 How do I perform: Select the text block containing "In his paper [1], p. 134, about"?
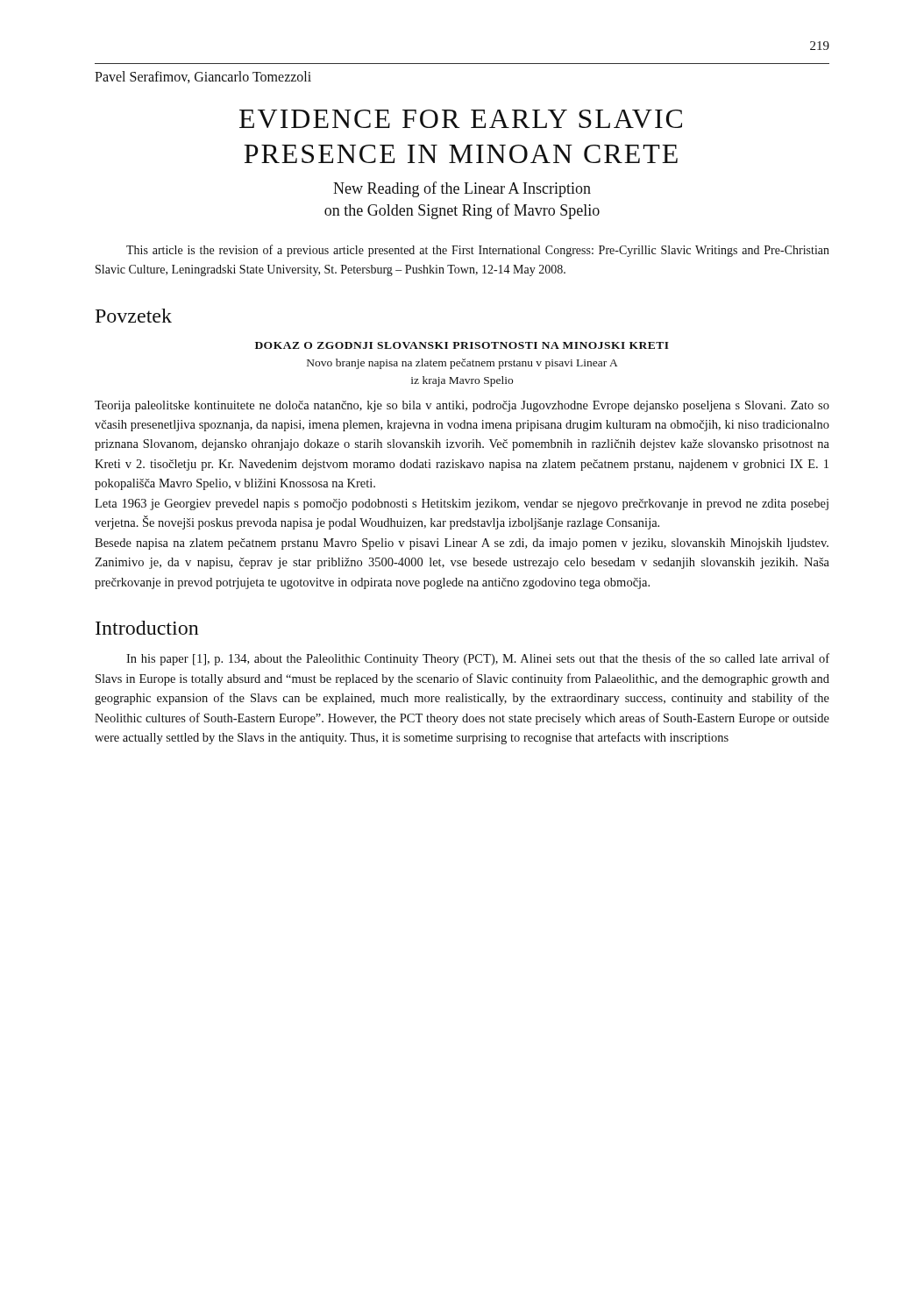point(462,698)
